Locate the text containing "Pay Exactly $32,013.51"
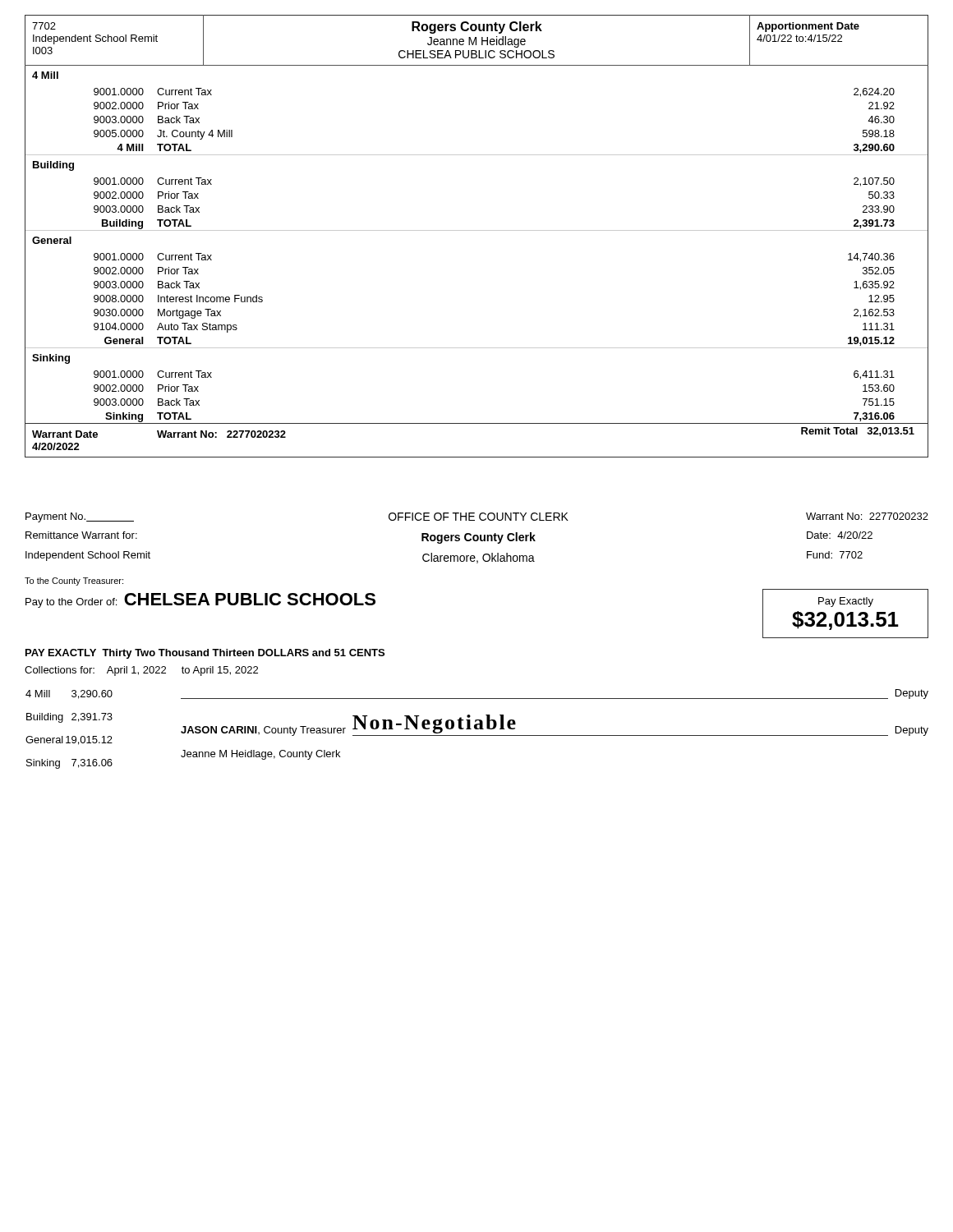 tap(845, 613)
